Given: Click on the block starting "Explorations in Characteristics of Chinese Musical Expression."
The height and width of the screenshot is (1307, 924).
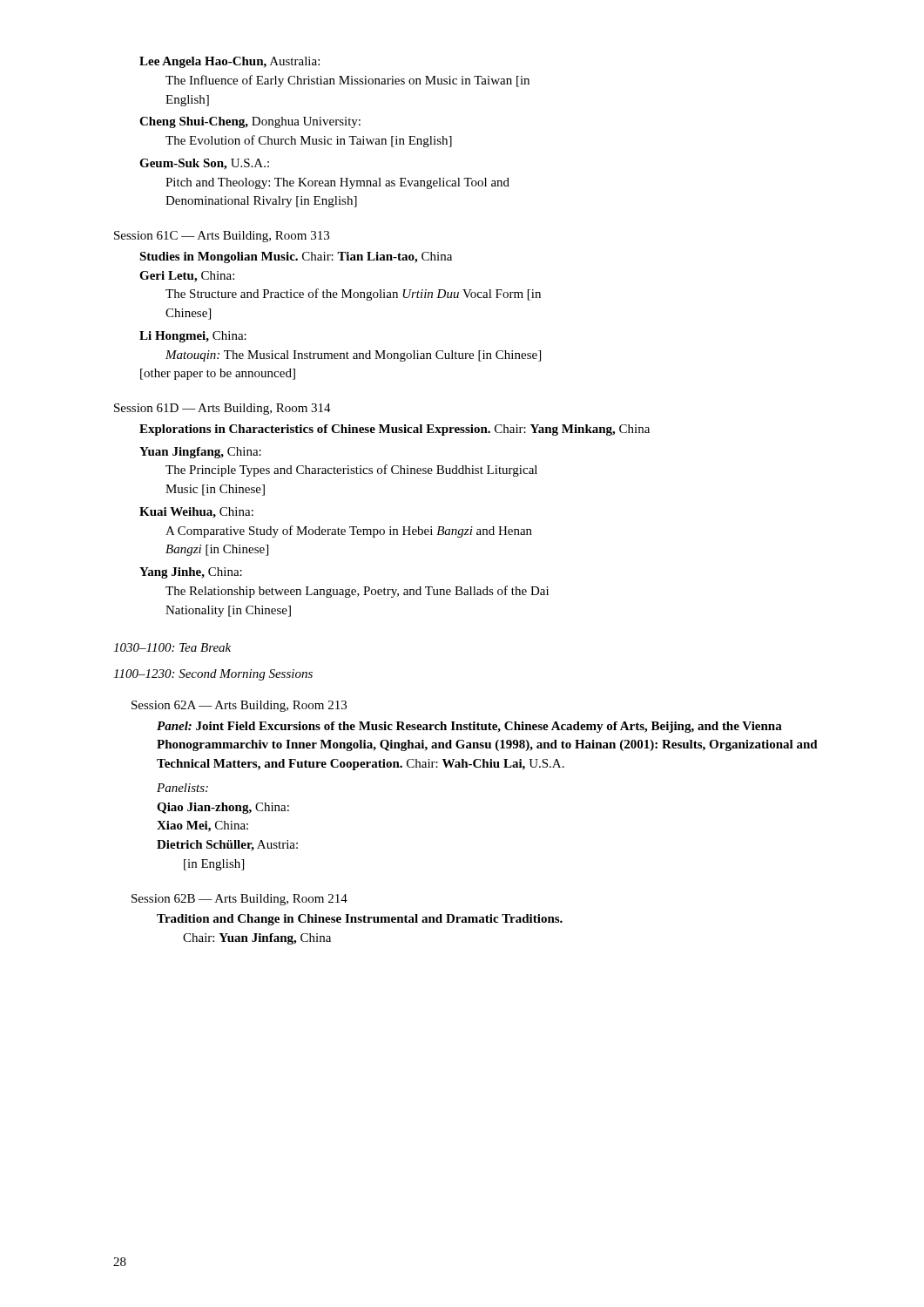Looking at the screenshot, I should pos(395,428).
